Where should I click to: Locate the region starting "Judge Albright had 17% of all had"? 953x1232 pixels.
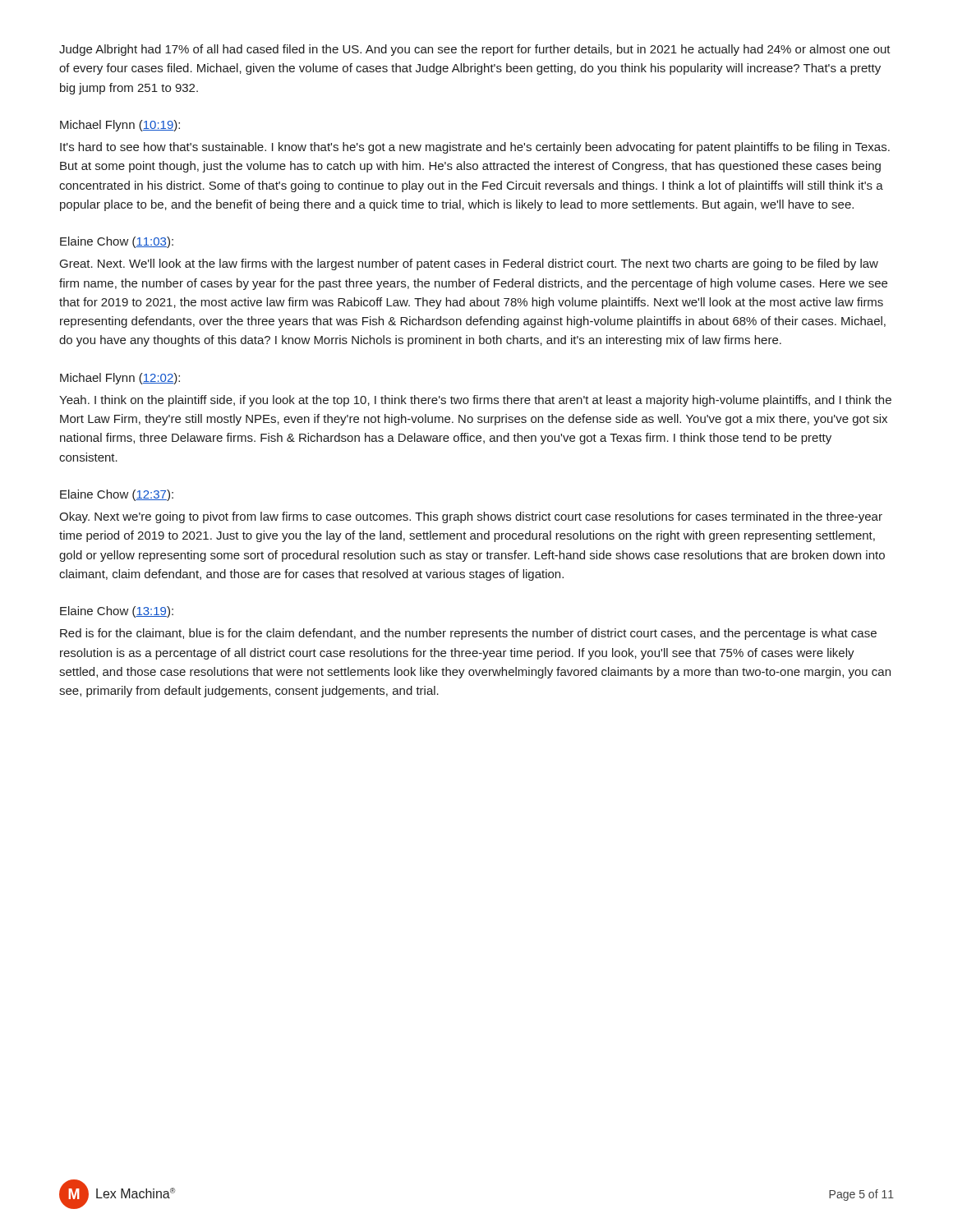475,68
